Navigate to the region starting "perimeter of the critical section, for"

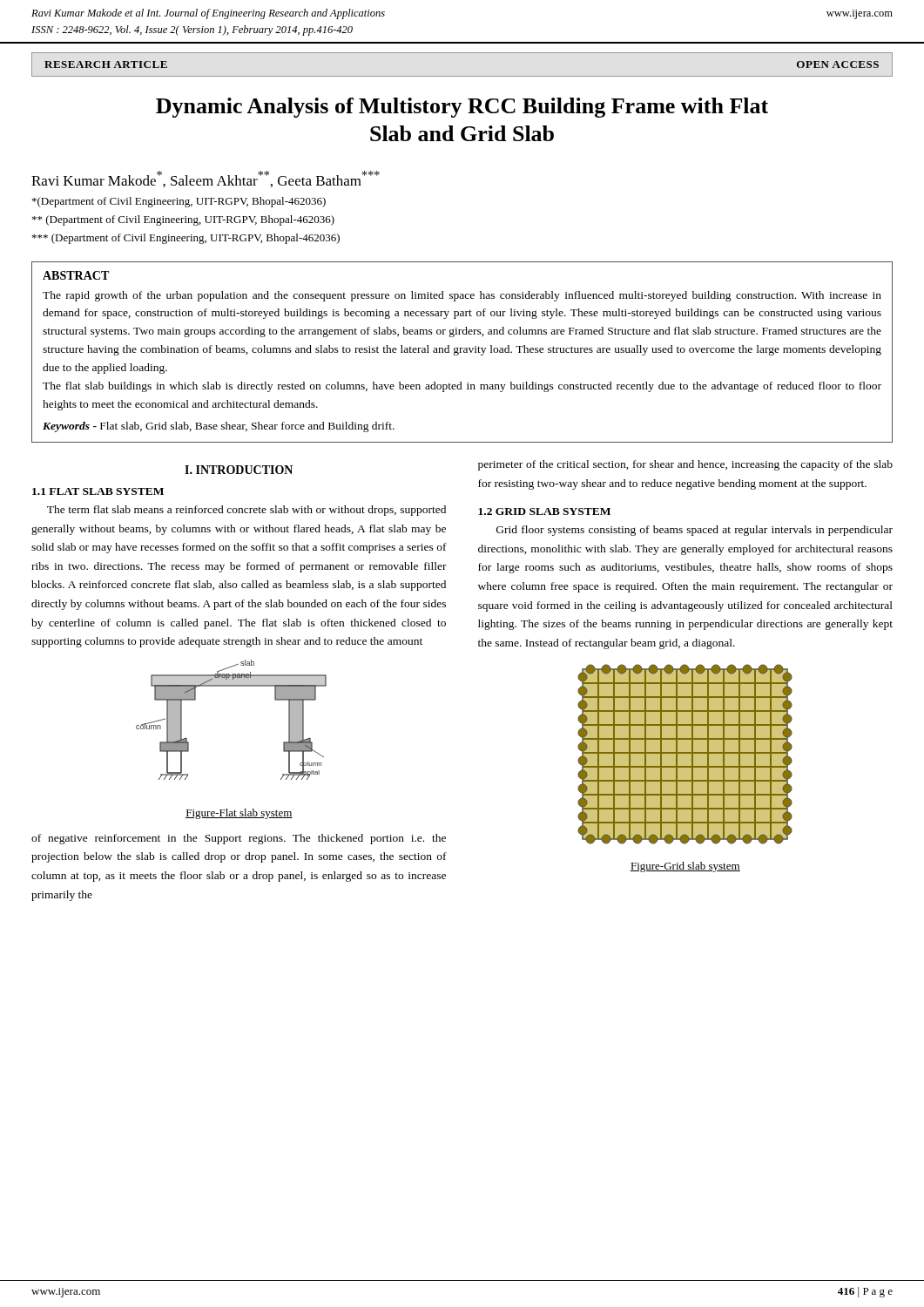point(685,473)
